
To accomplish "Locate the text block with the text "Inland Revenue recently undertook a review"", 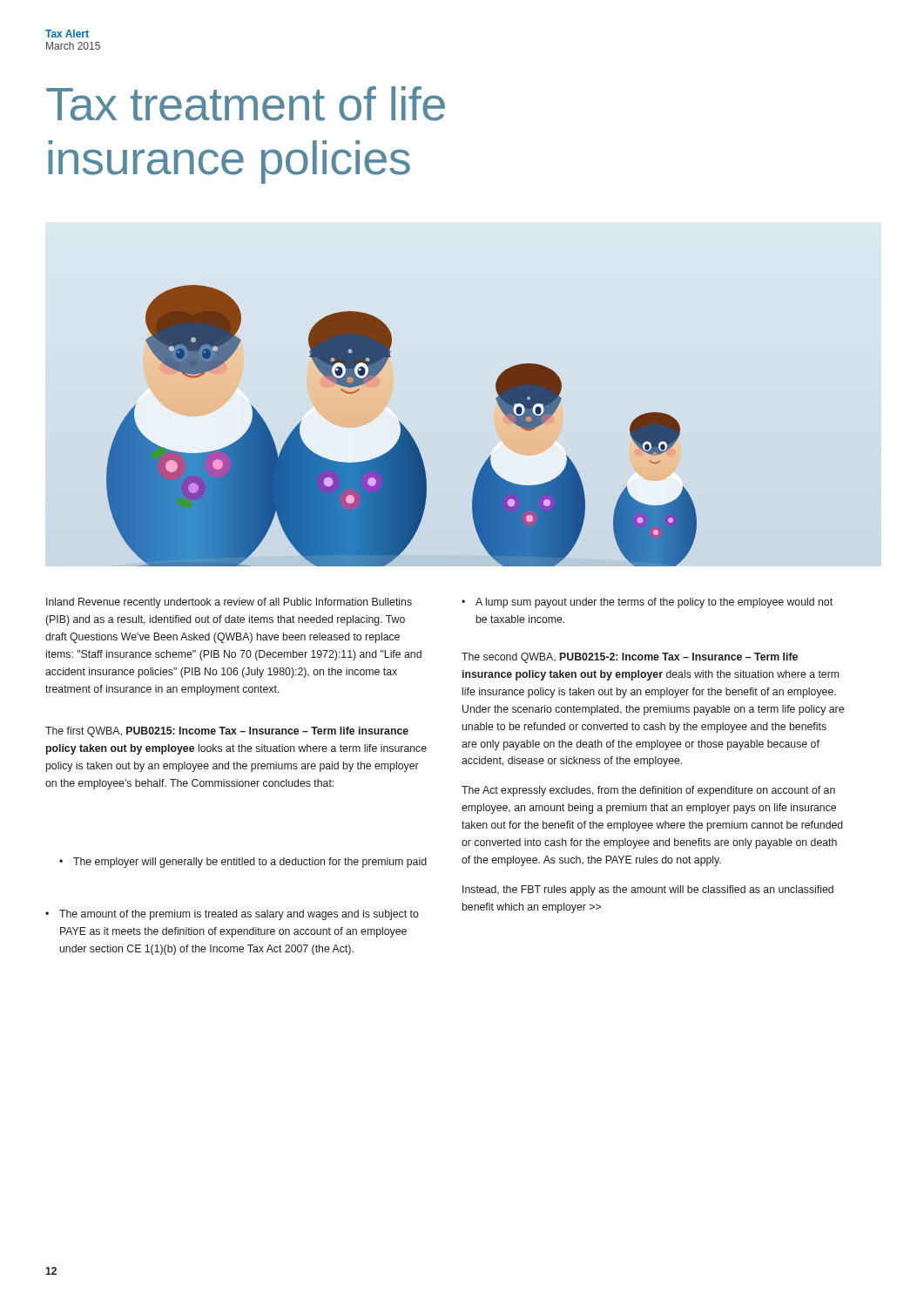I will pyautogui.click(x=237, y=646).
